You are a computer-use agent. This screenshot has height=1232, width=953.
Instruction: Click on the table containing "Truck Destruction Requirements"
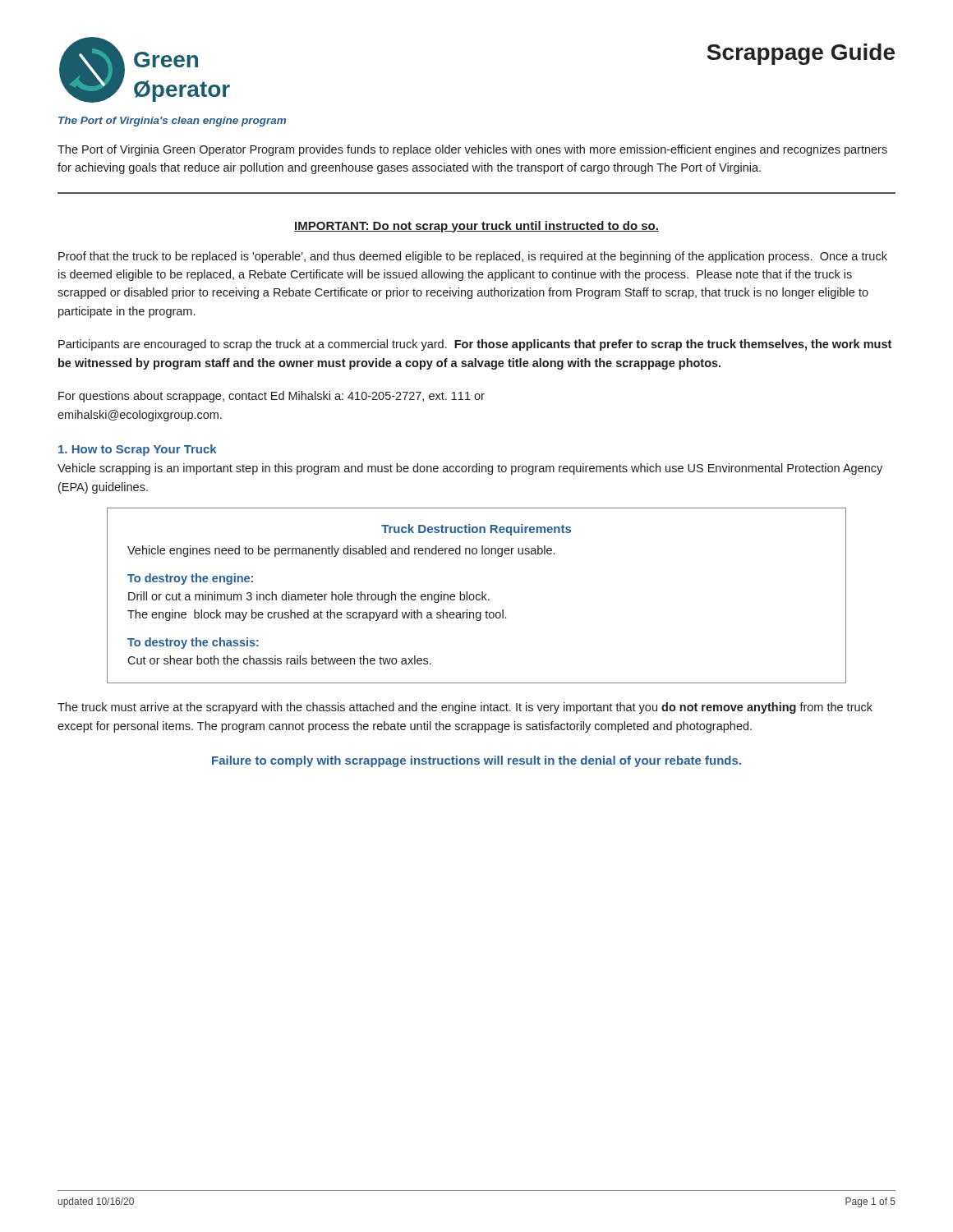476,596
